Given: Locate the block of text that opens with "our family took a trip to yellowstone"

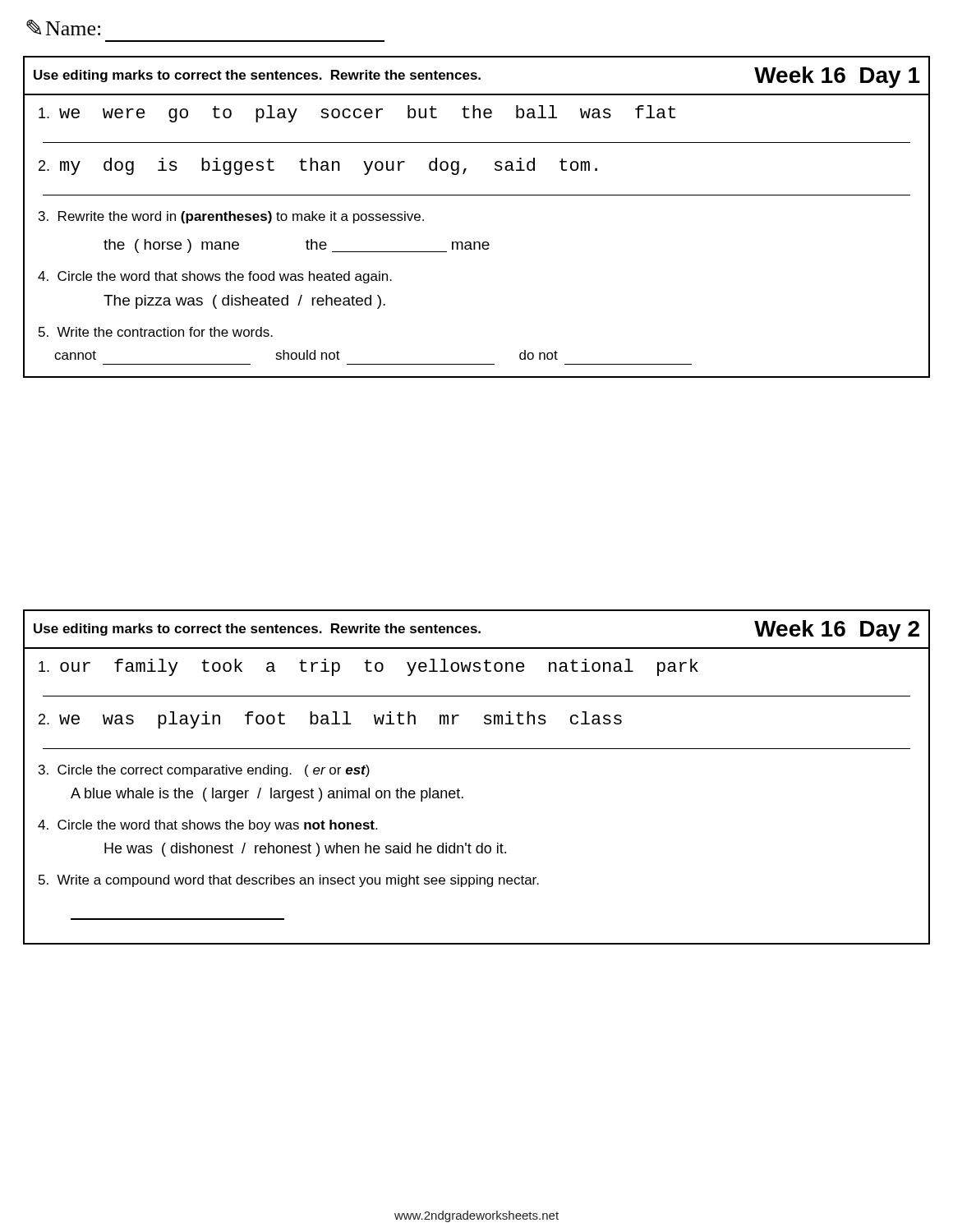Looking at the screenshot, I should pyautogui.click(x=476, y=677).
